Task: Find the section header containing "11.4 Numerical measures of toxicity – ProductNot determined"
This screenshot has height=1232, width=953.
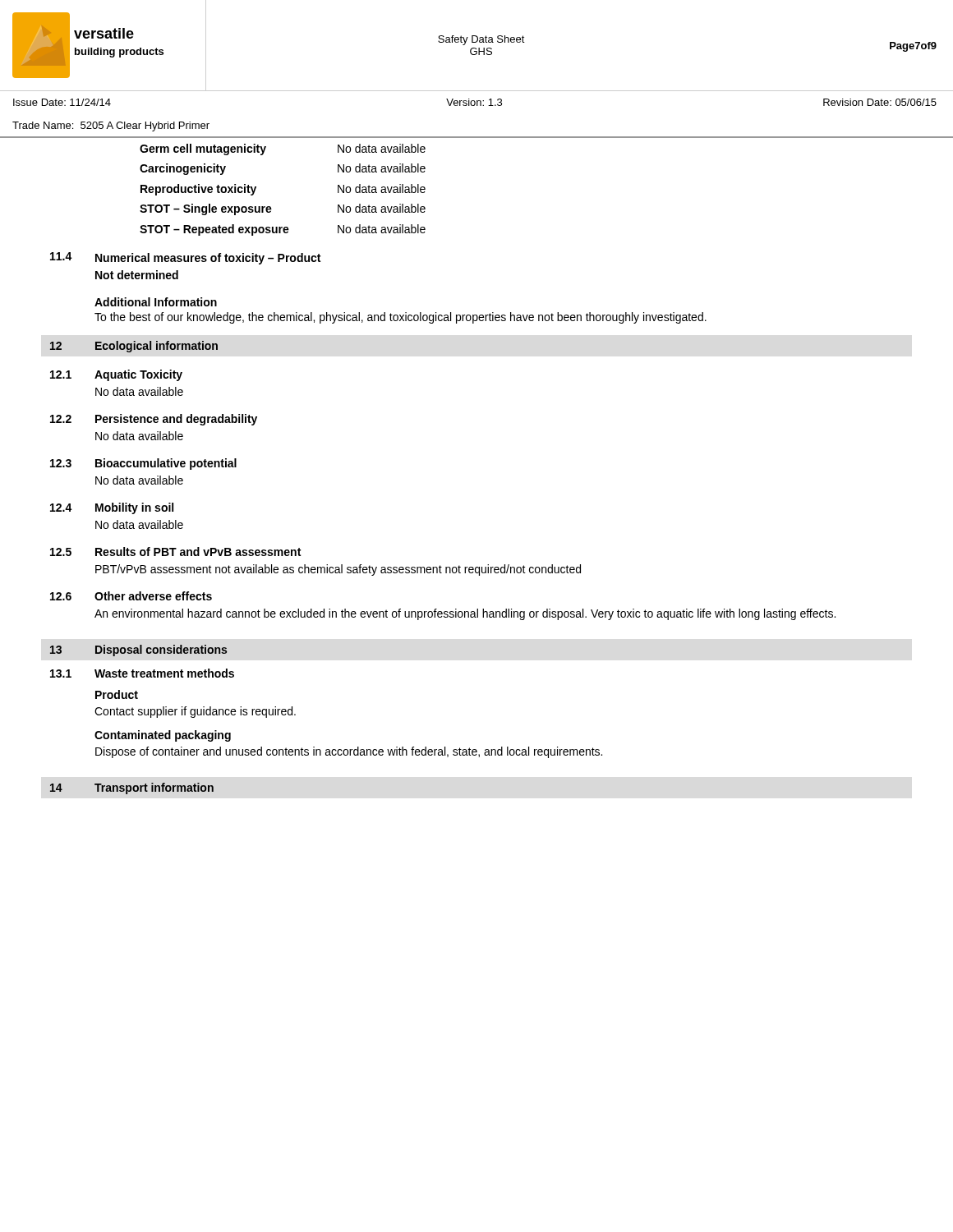Action: click(185, 258)
